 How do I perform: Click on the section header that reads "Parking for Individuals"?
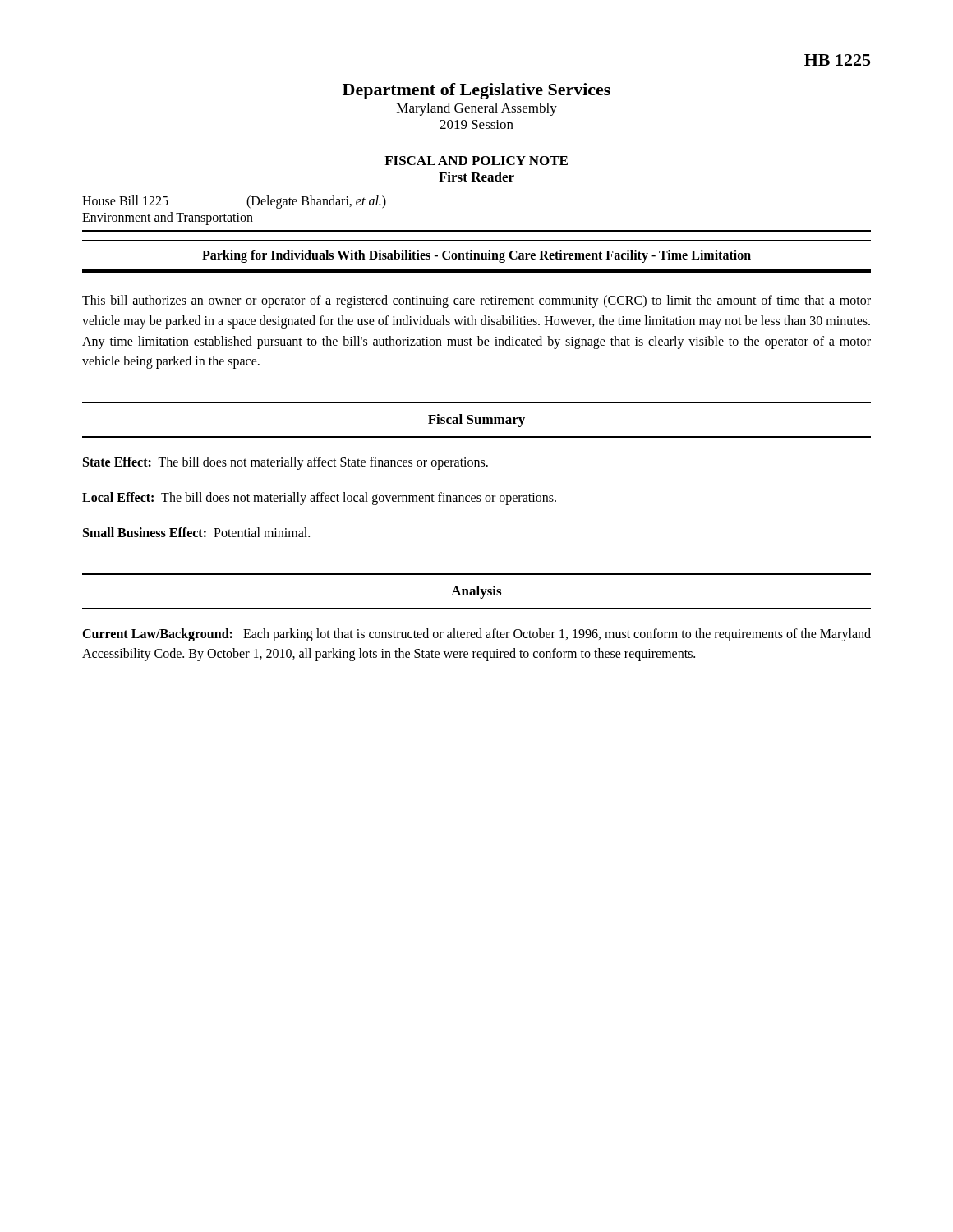click(x=476, y=255)
